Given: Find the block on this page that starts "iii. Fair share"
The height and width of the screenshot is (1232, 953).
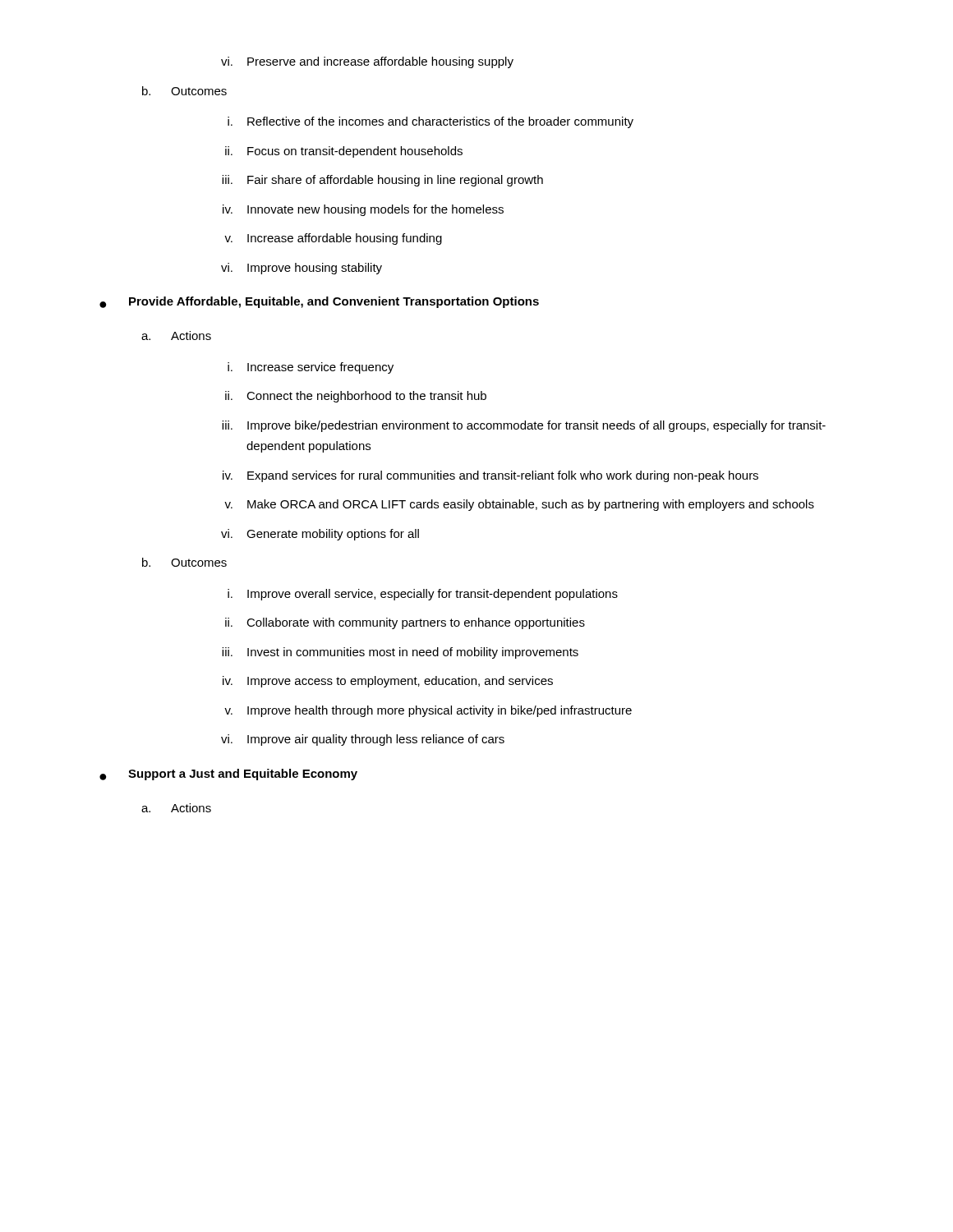Looking at the screenshot, I should (524, 180).
